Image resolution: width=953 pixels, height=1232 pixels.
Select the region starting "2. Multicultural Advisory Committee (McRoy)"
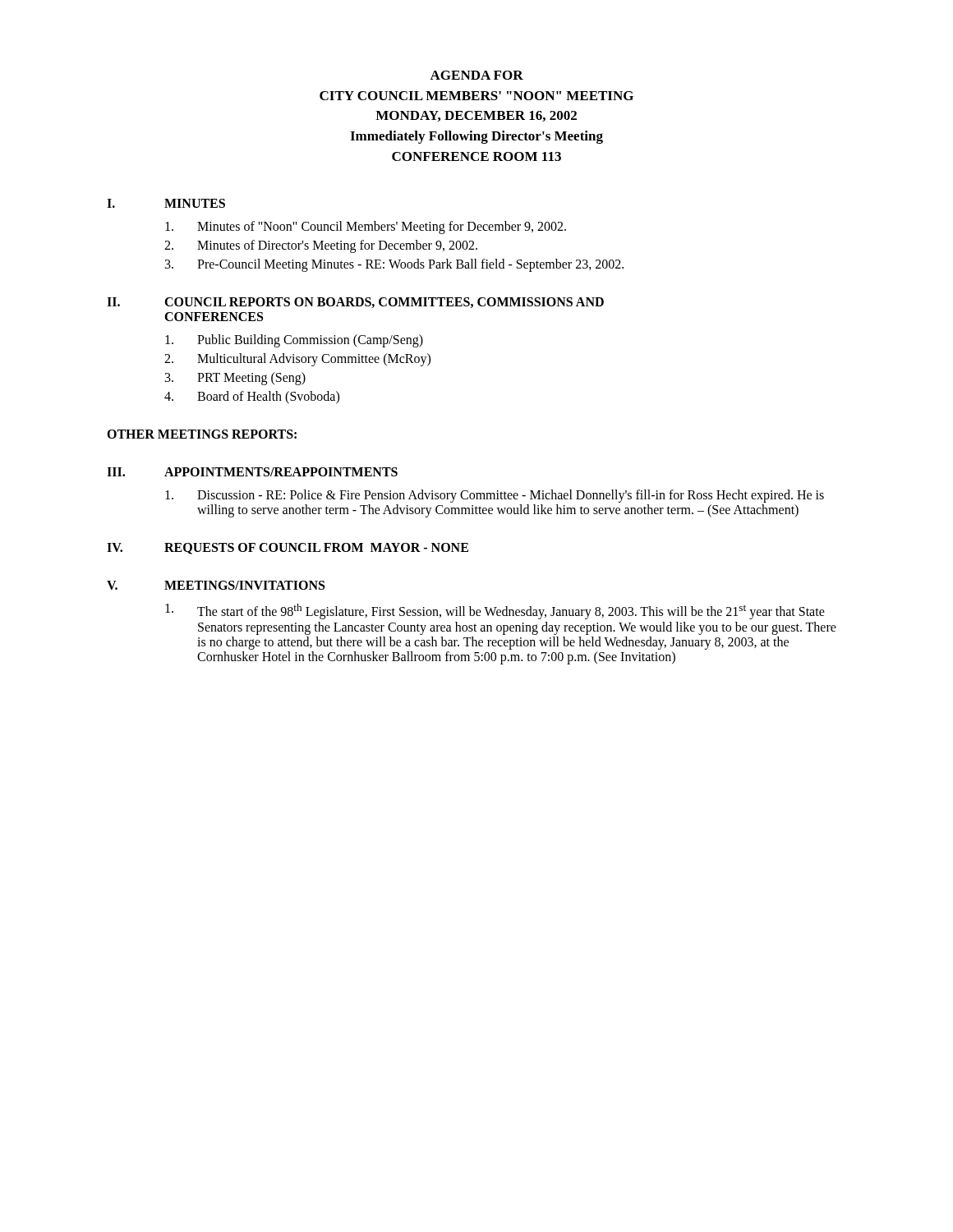[x=297, y=360]
